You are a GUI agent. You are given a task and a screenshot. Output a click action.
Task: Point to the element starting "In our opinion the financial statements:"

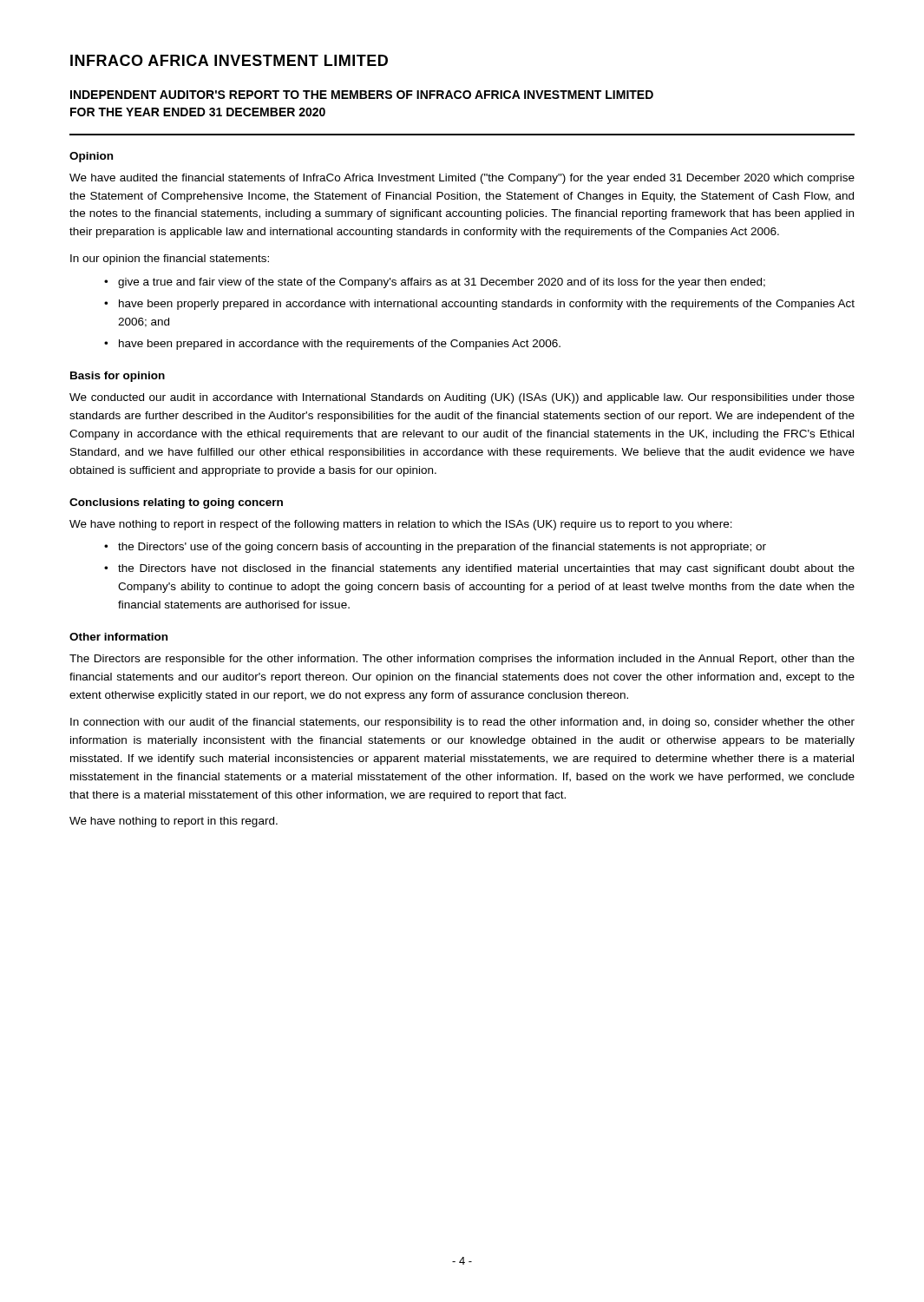(x=170, y=258)
